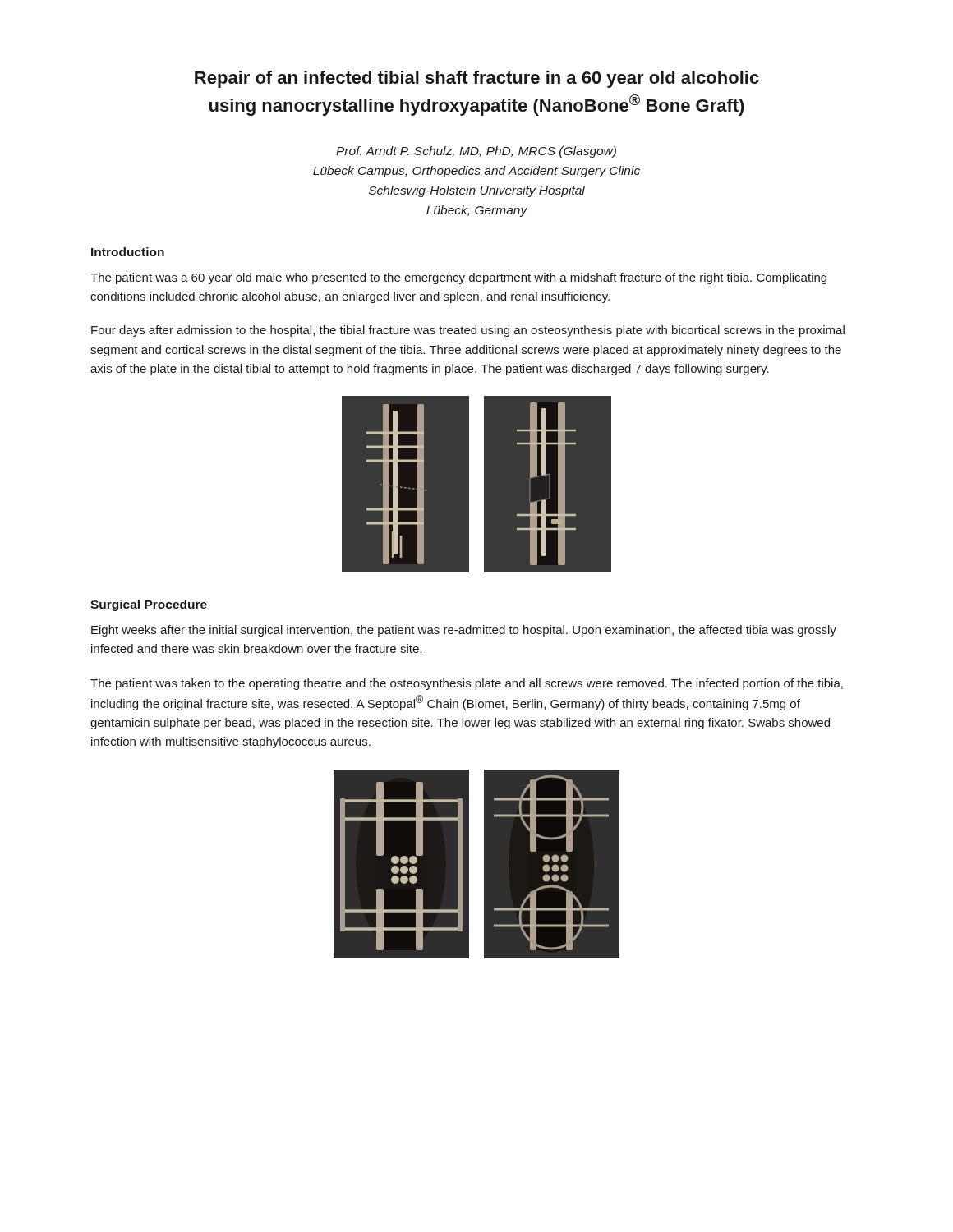Point to the title beginning "Repair of an infected tibial"

pyautogui.click(x=476, y=92)
